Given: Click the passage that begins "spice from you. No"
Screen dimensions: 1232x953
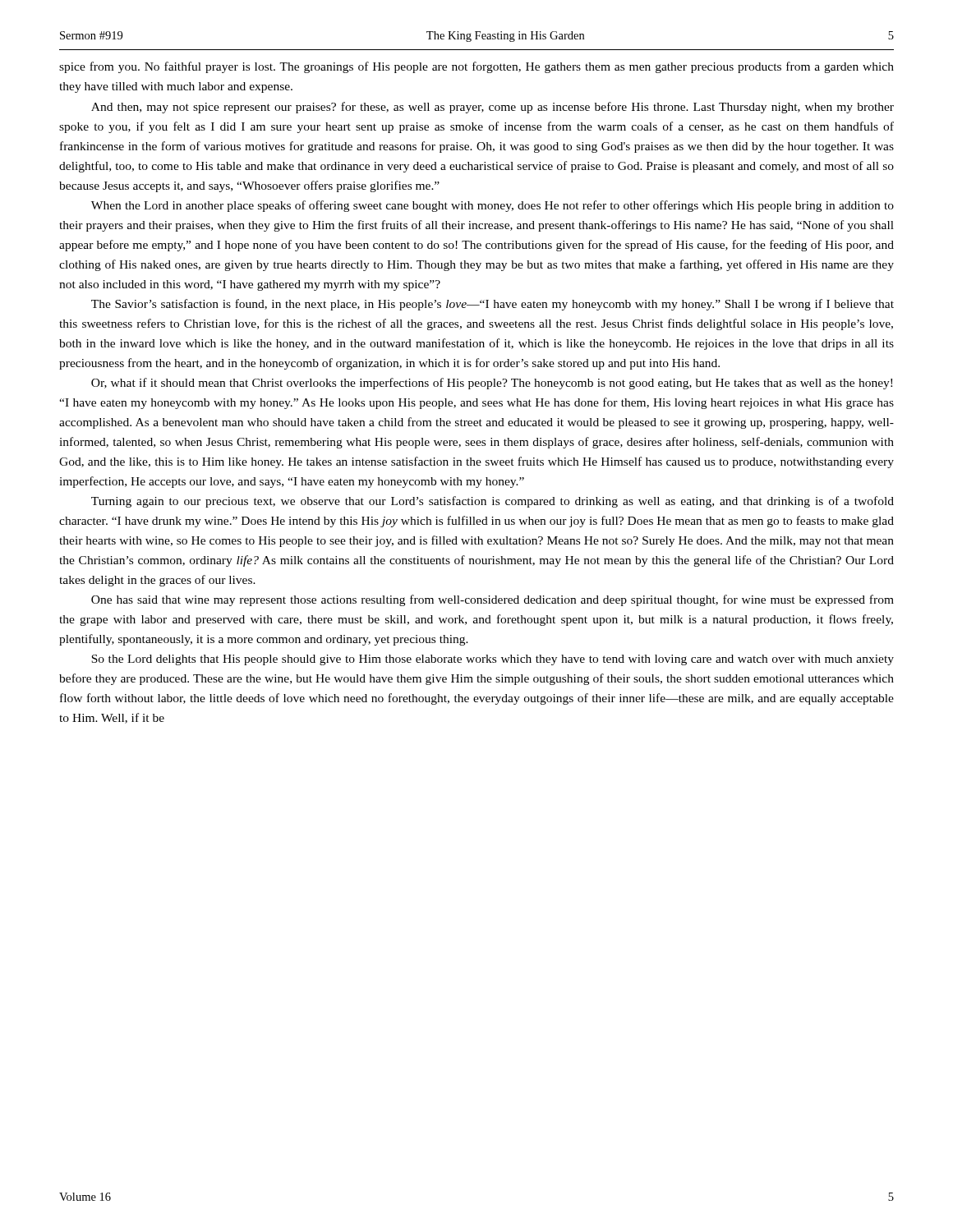Looking at the screenshot, I should pos(476,77).
